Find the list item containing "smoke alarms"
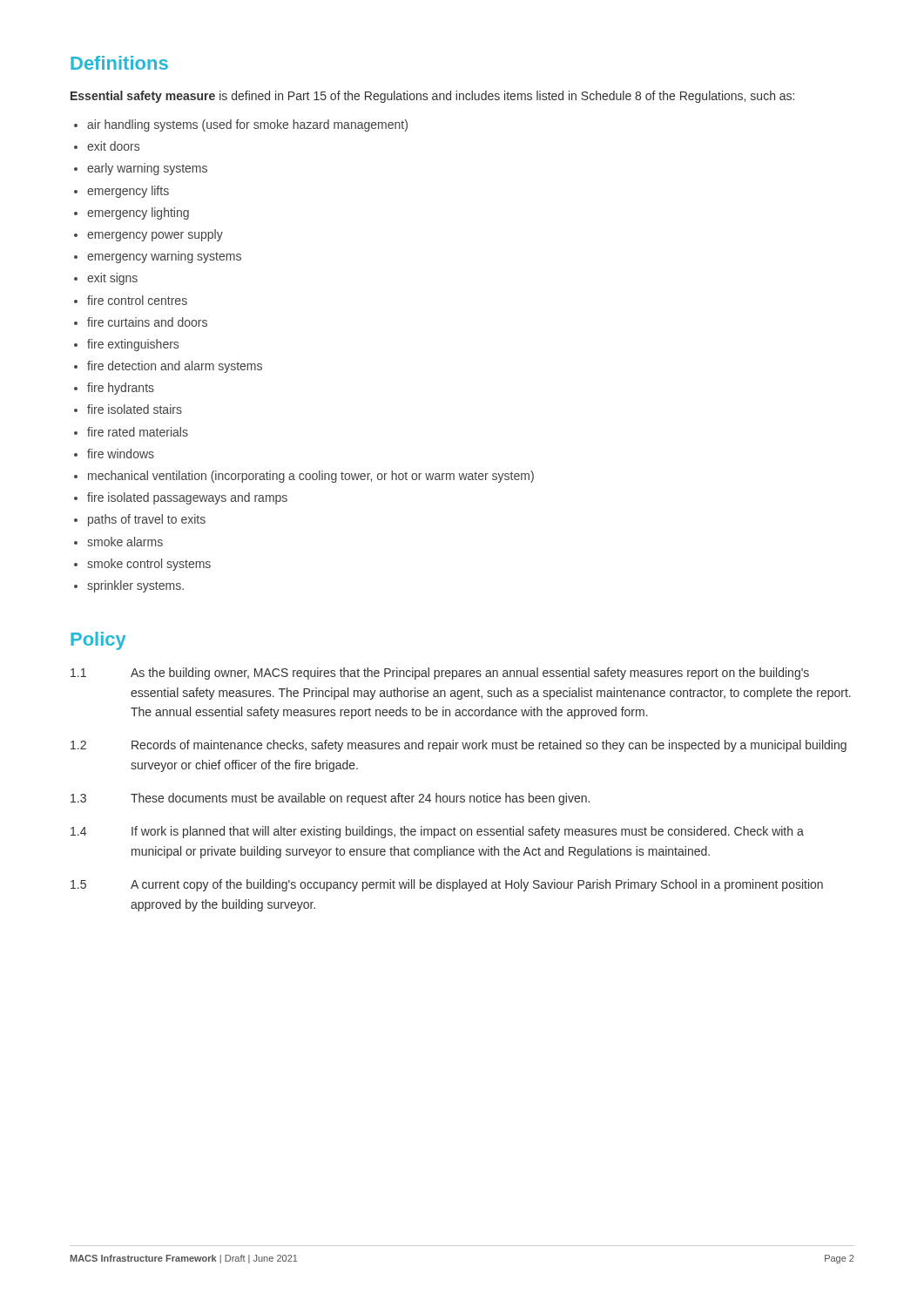This screenshot has height=1307, width=924. [x=125, y=542]
